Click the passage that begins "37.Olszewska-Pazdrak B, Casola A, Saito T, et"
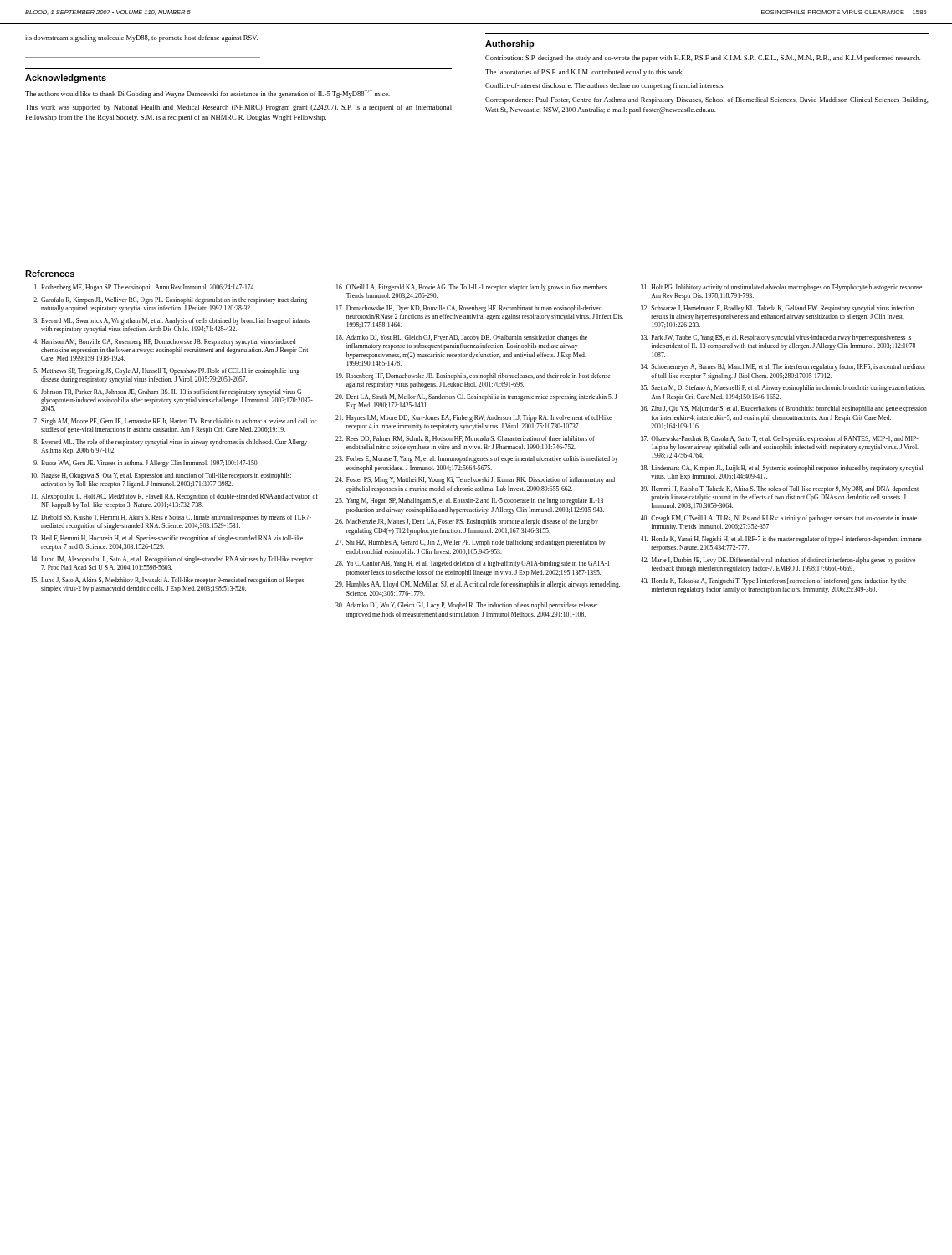The width and height of the screenshot is (952, 1255). (782, 447)
